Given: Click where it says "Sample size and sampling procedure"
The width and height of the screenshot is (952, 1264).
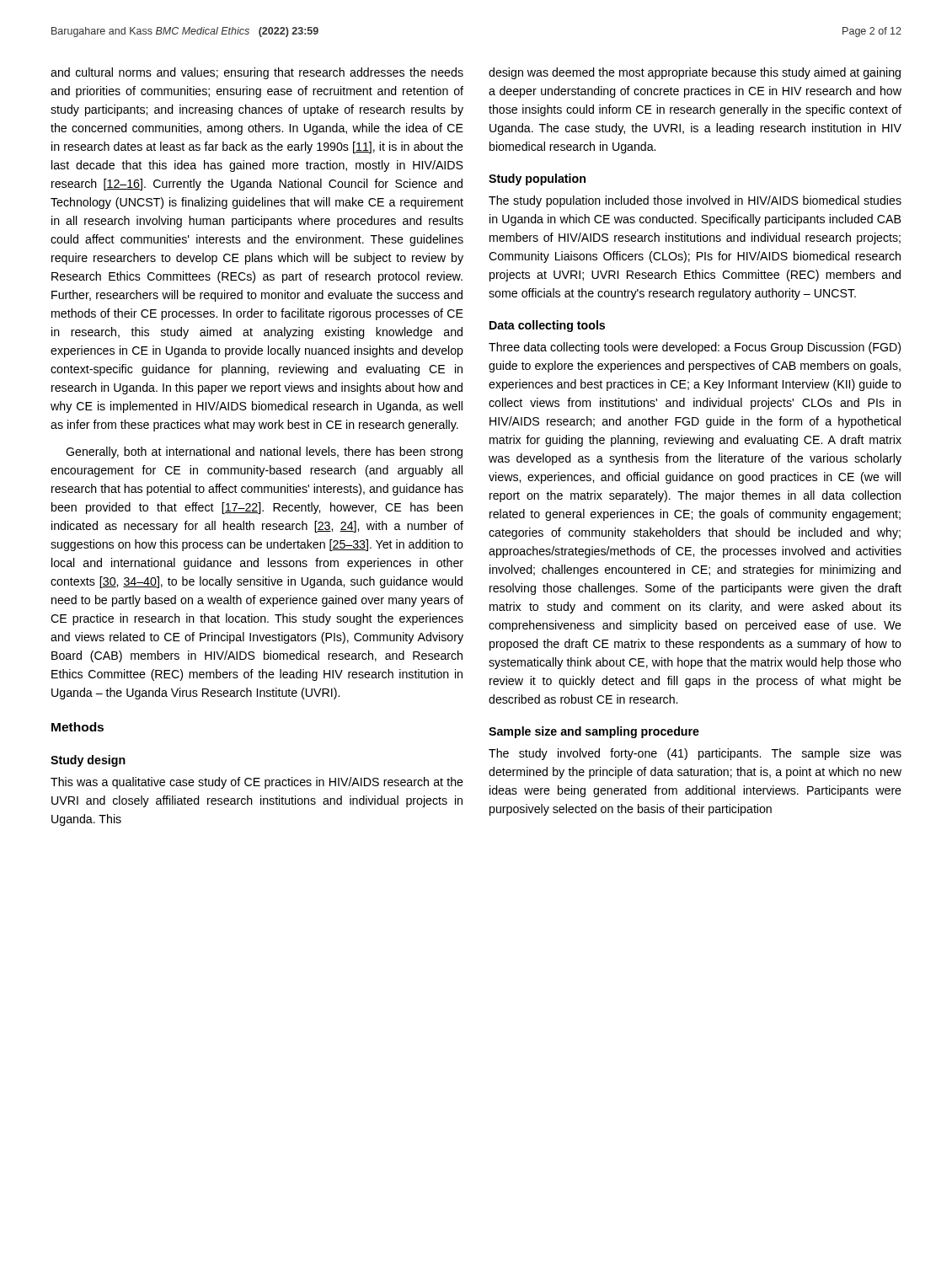Looking at the screenshot, I should [594, 731].
